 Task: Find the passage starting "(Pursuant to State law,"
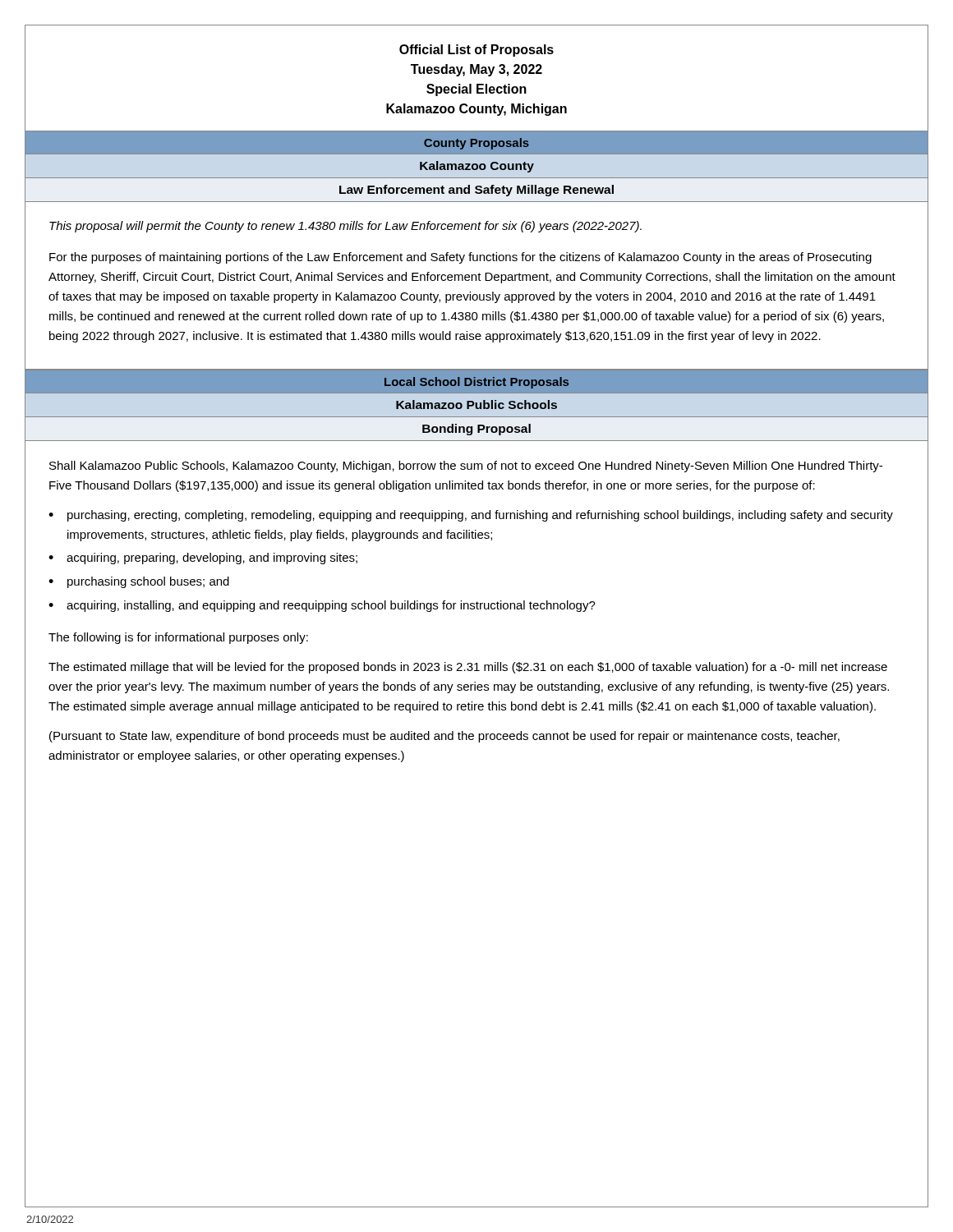[x=444, y=745]
